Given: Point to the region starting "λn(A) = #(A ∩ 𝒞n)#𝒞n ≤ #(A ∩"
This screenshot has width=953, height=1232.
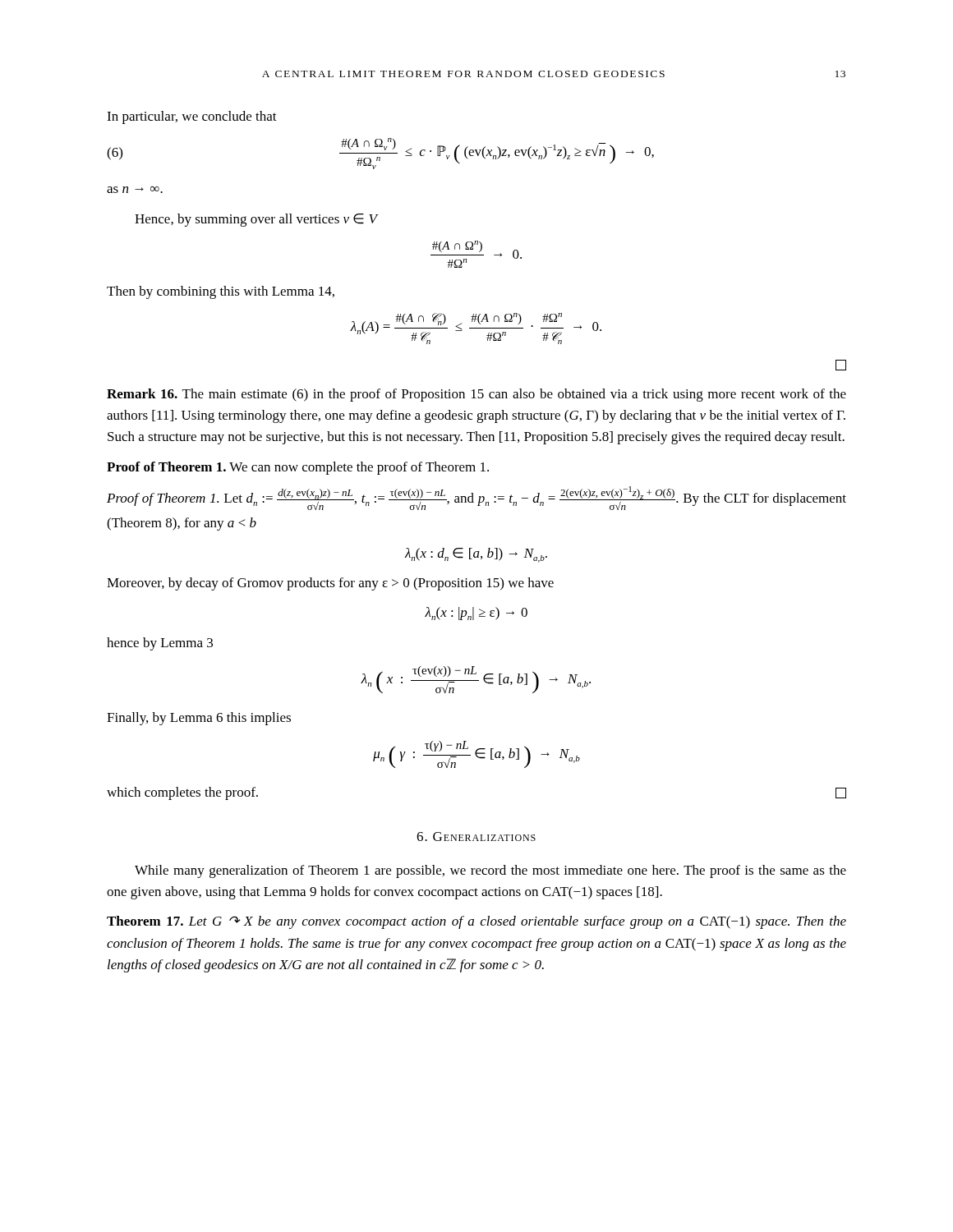Looking at the screenshot, I should click(x=476, y=328).
